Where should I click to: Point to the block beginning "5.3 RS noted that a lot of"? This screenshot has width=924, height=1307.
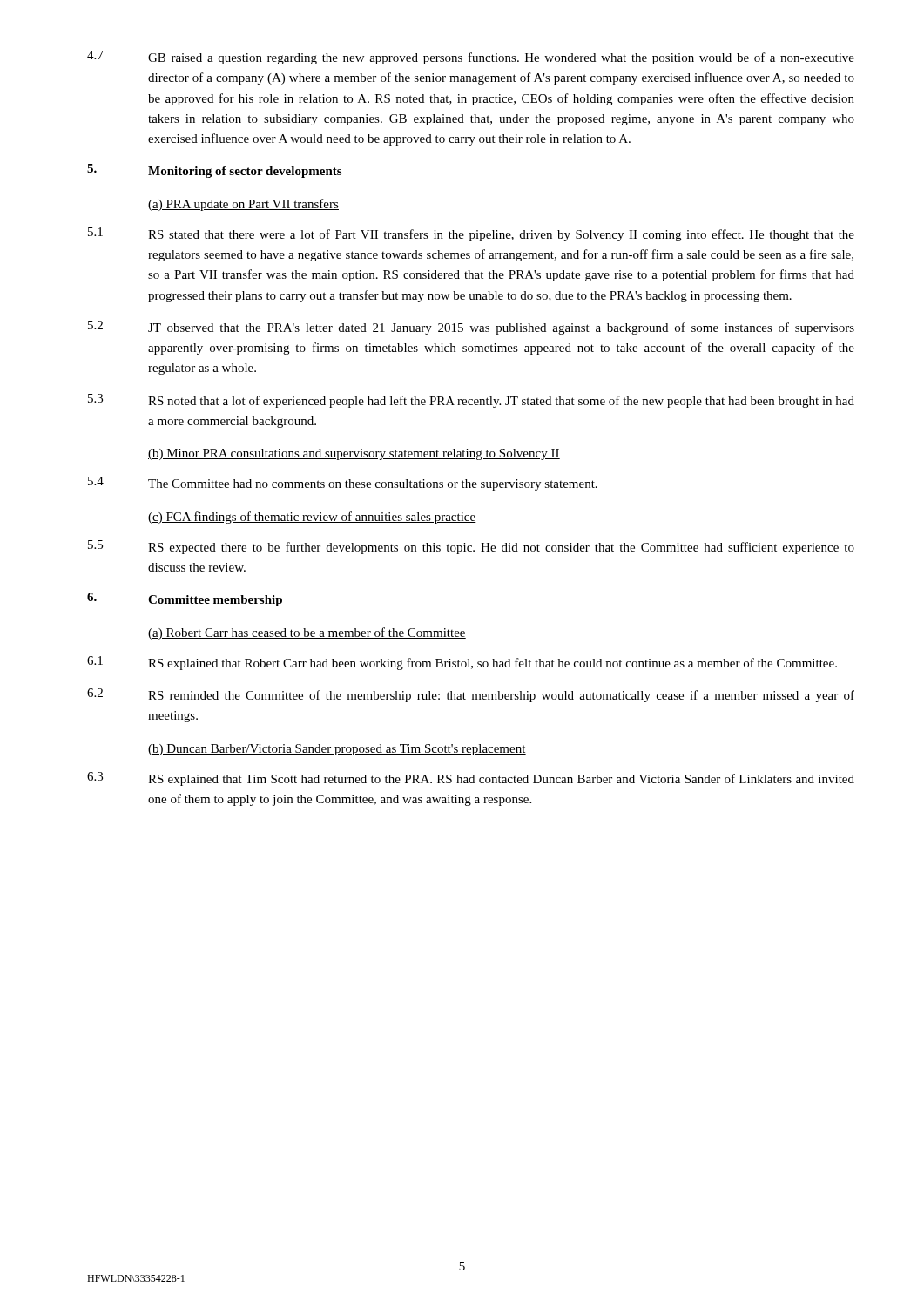471,411
